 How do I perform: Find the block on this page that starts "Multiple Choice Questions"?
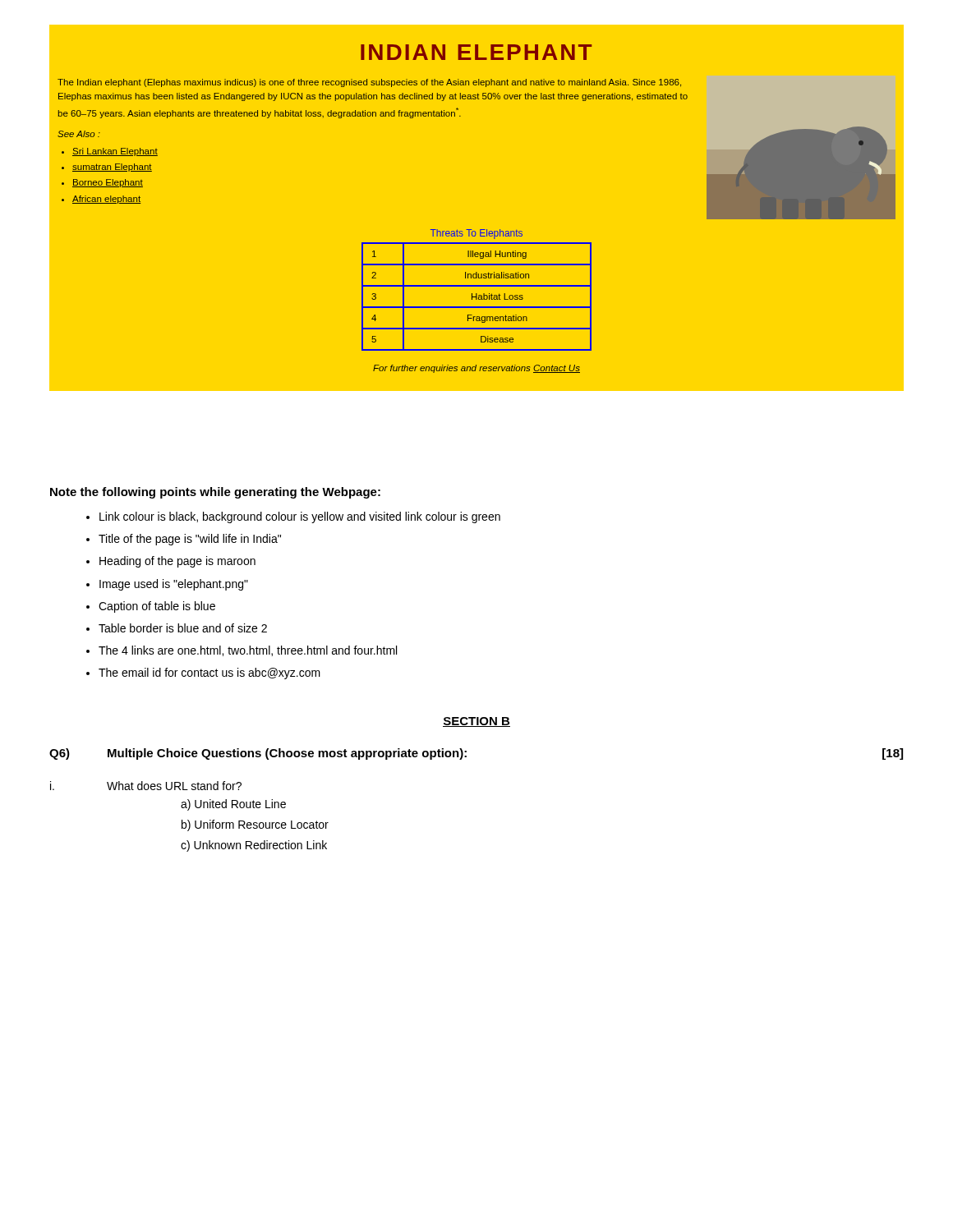(x=287, y=752)
